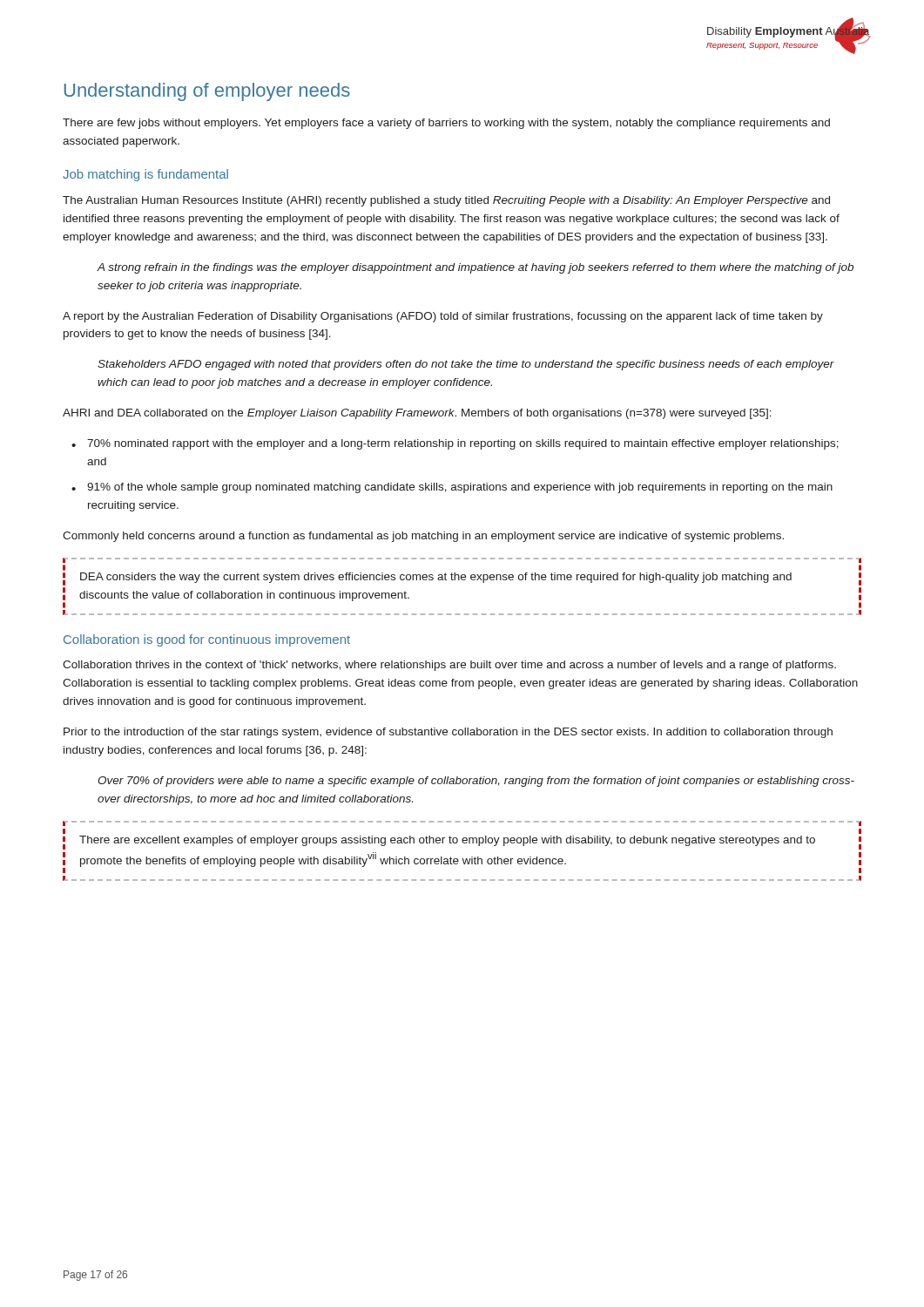
Task: Point to the block beginning "There are excellent examples"
Action: 462,851
